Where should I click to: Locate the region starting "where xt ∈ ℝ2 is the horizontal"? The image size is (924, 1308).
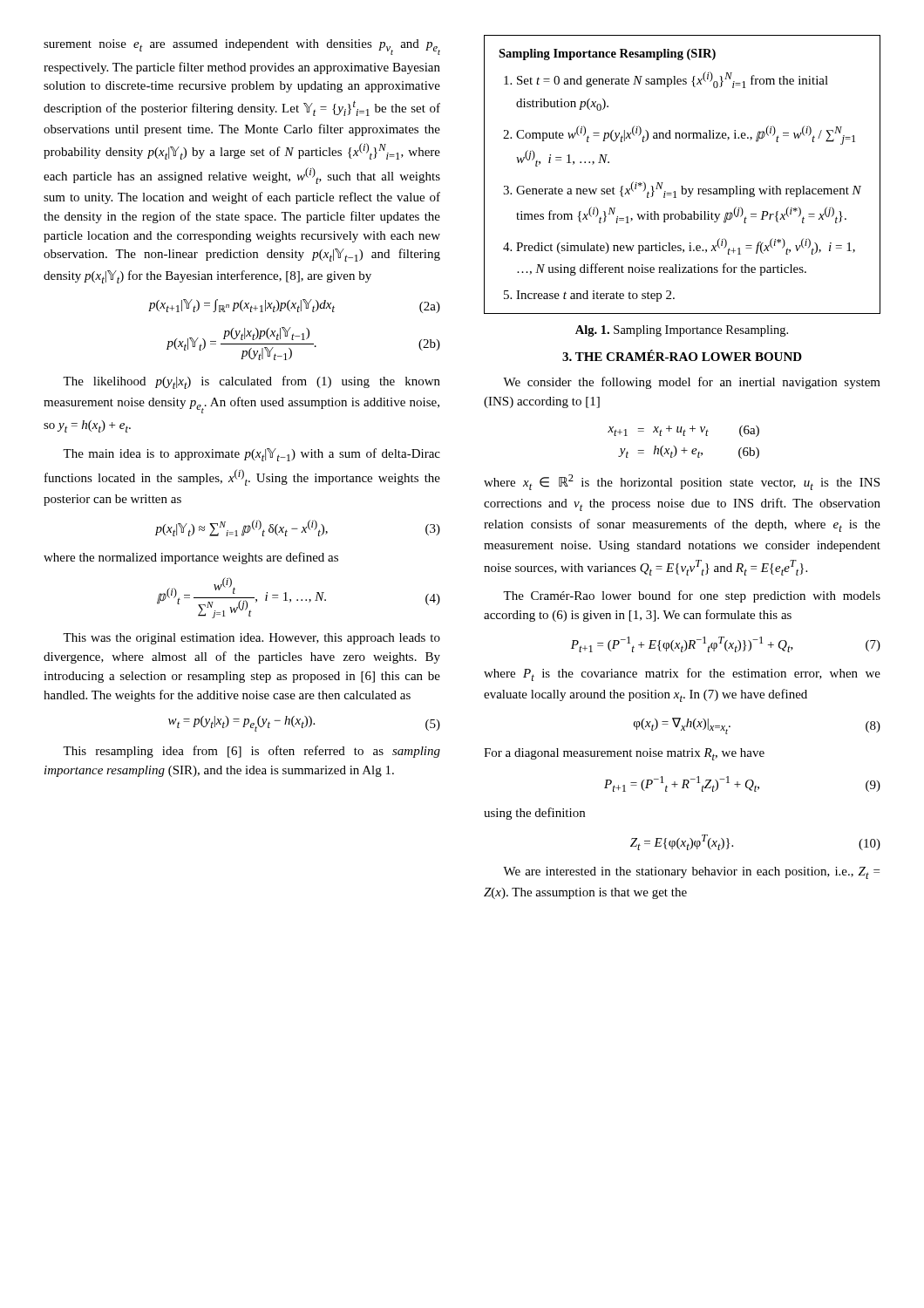pyautogui.click(x=682, y=547)
